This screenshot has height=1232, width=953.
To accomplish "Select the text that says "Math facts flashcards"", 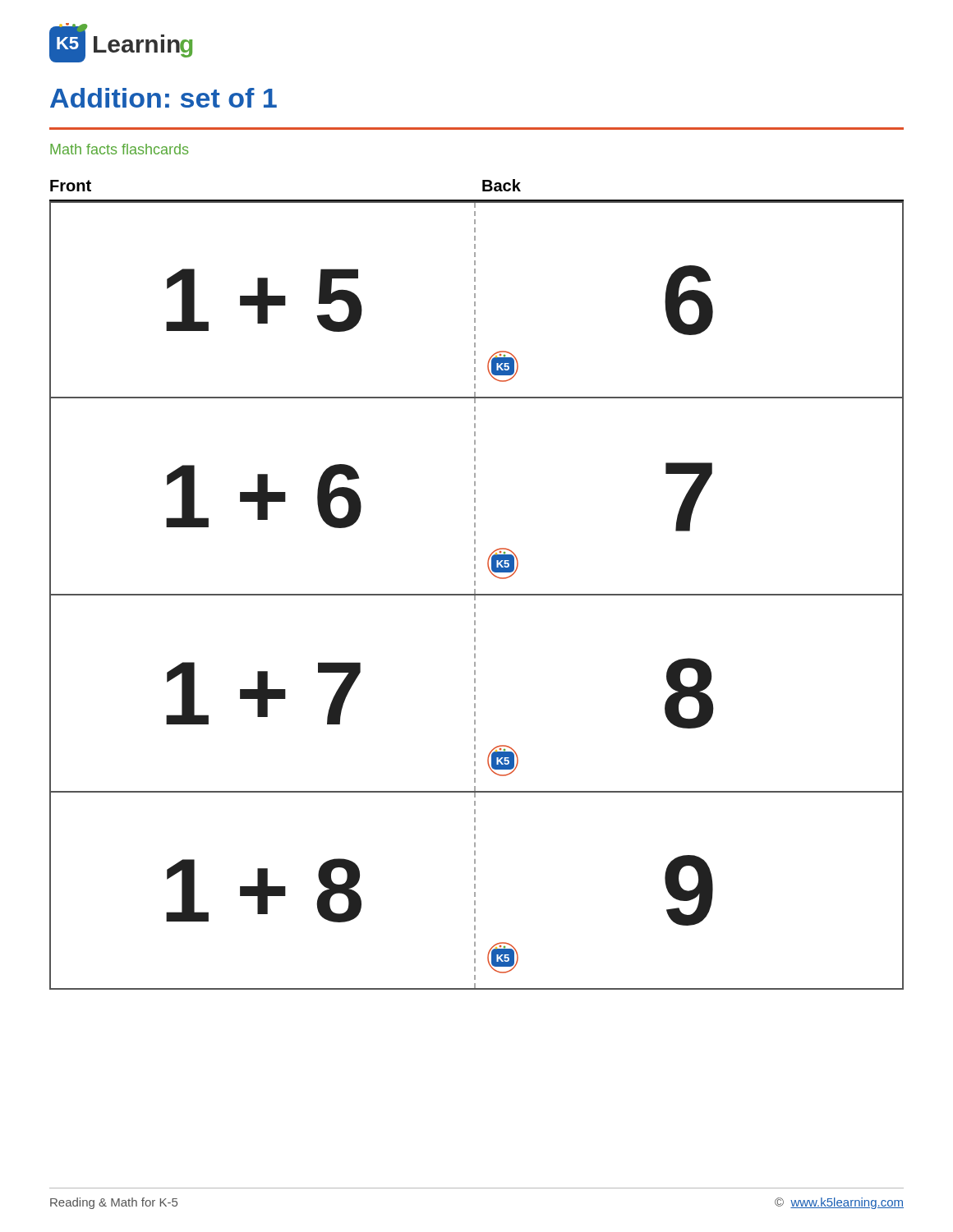I will 119,150.
